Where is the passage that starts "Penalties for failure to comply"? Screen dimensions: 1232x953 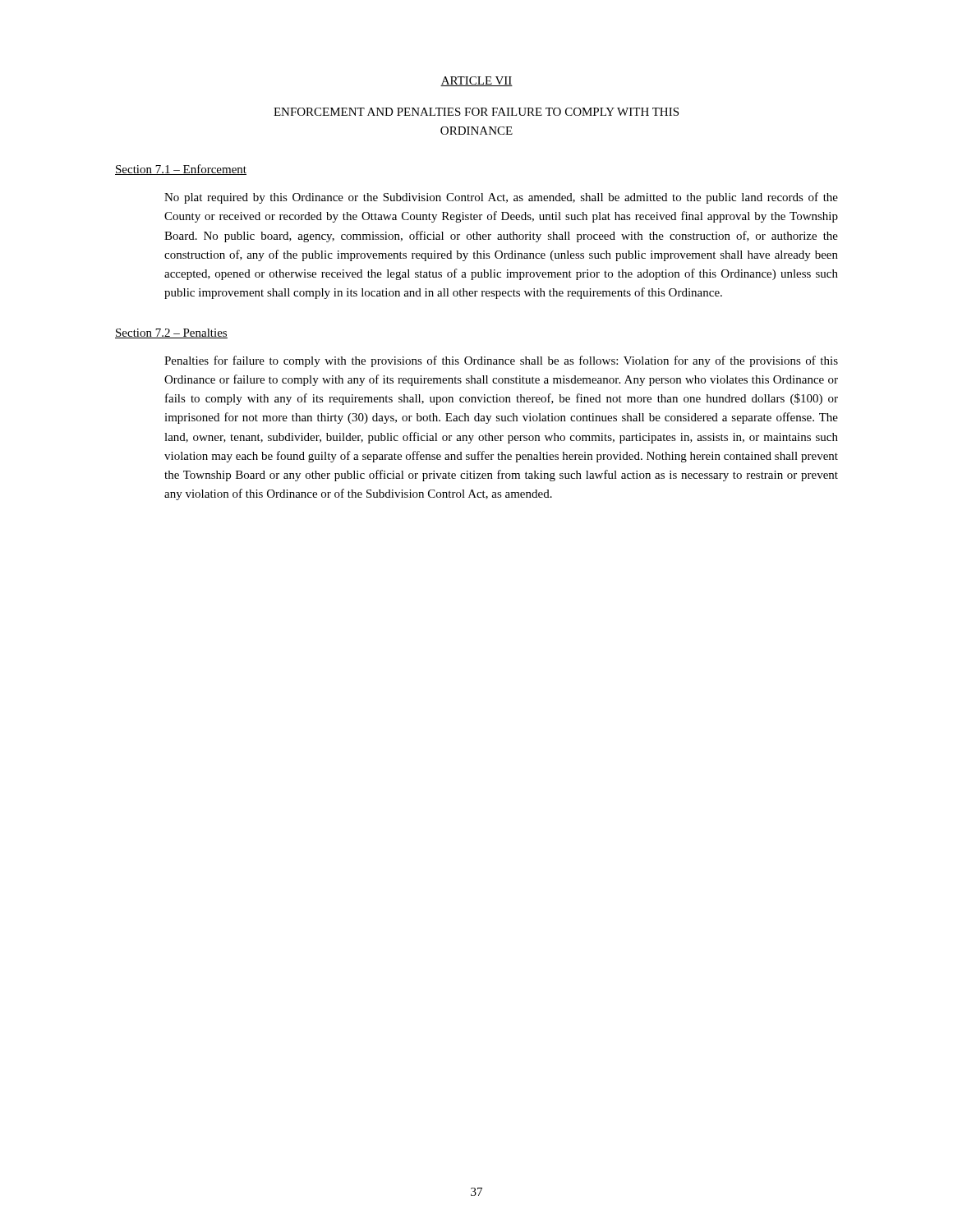(501, 427)
